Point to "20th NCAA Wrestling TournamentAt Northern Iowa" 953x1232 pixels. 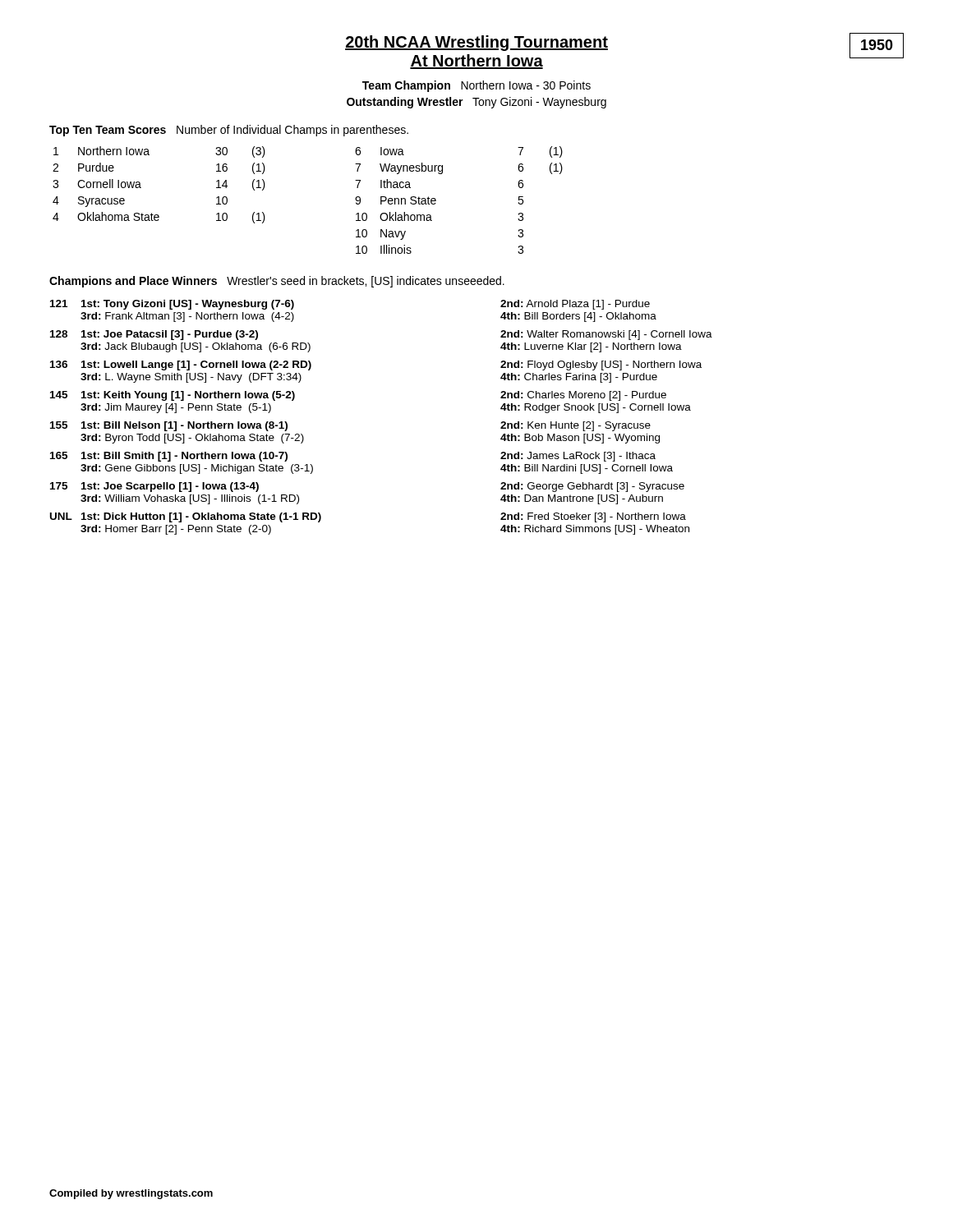click(476, 51)
